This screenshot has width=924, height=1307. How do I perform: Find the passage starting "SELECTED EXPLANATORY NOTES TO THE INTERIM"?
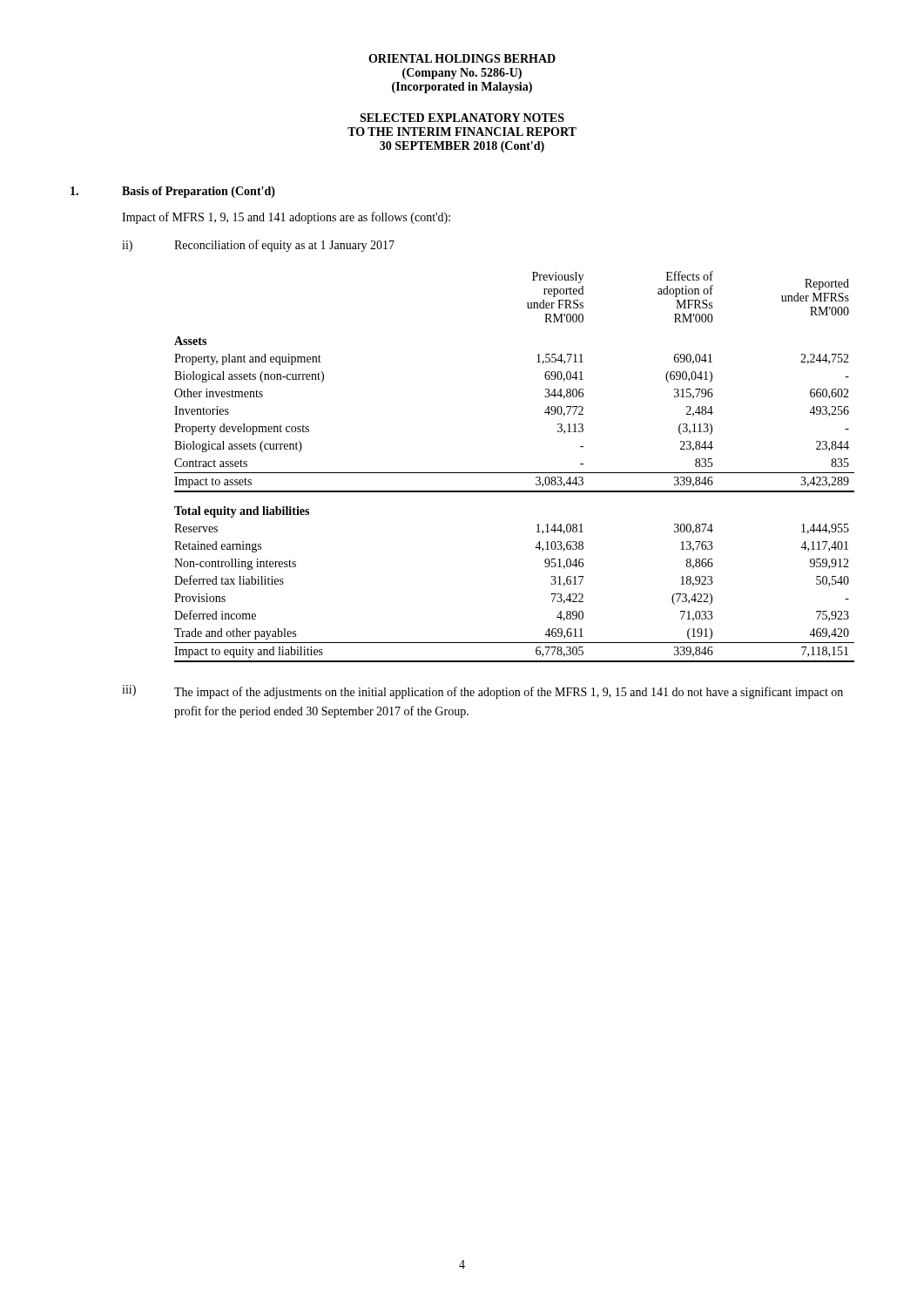tap(462, 132)
